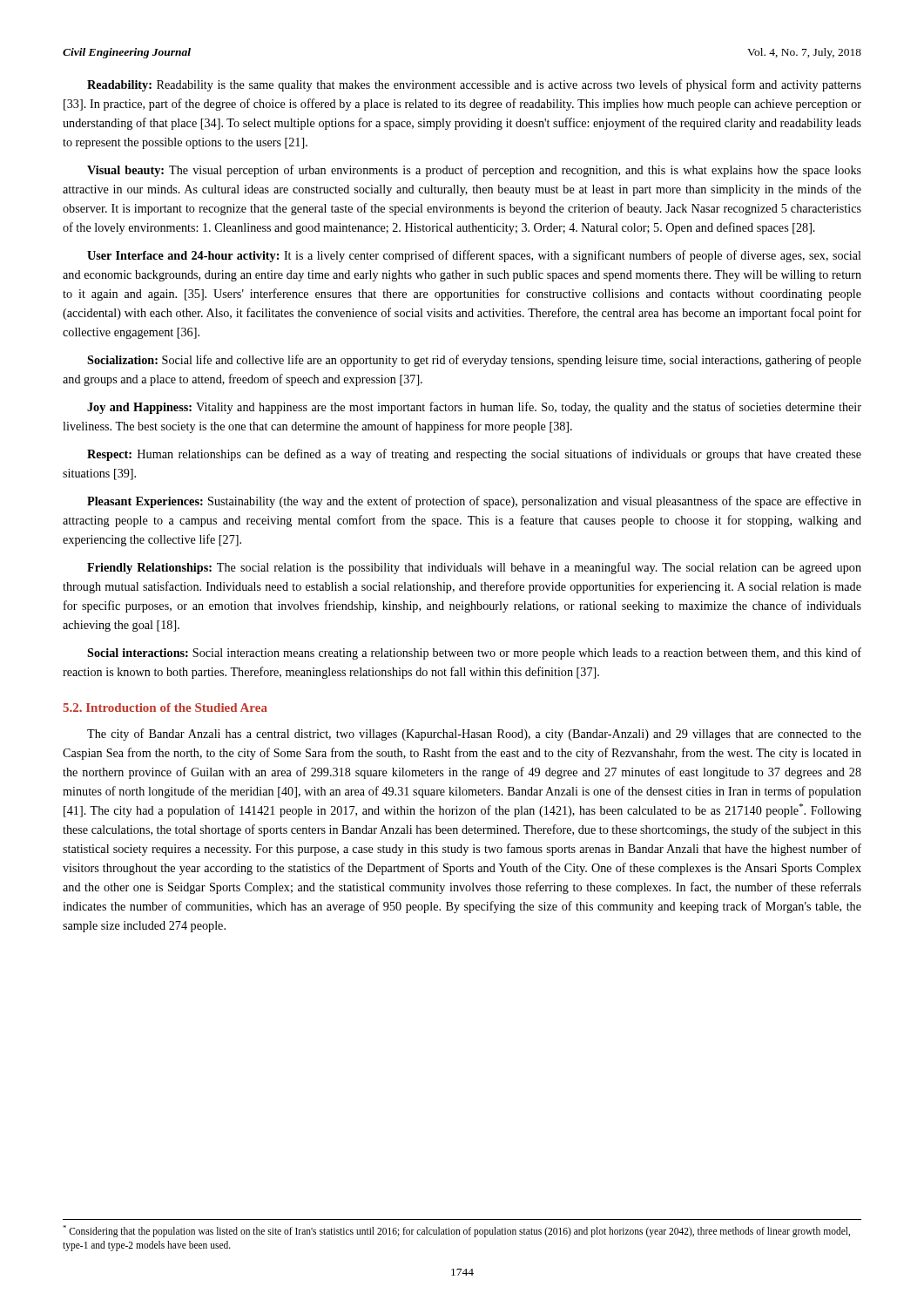Navigate to the region starting "5.2. Introduction of the Studied Area"
The height and width of the screenshot is (1307, 924).
[165, 708]
